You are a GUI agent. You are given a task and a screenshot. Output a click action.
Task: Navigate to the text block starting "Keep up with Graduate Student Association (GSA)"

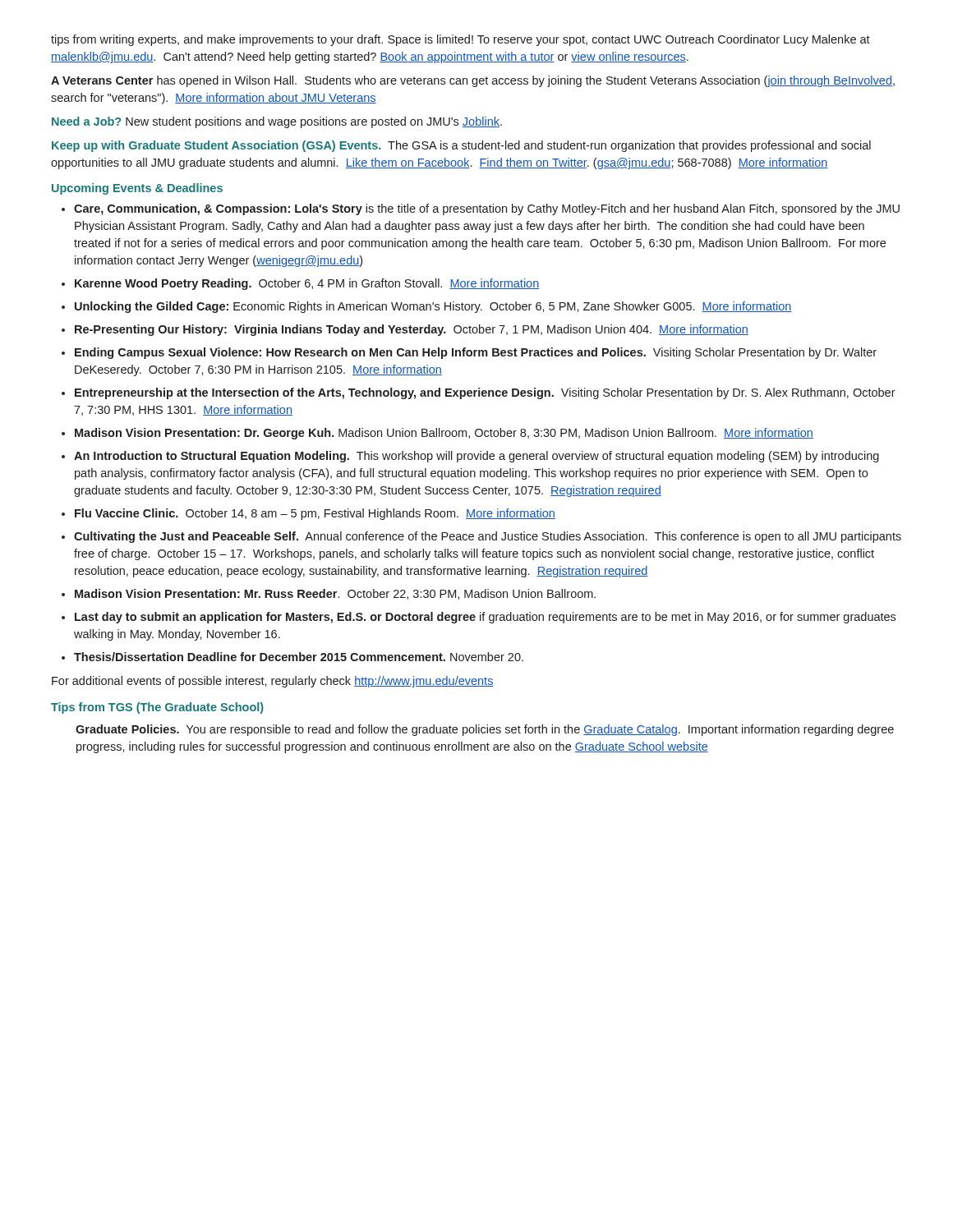[x=476, y=154]
